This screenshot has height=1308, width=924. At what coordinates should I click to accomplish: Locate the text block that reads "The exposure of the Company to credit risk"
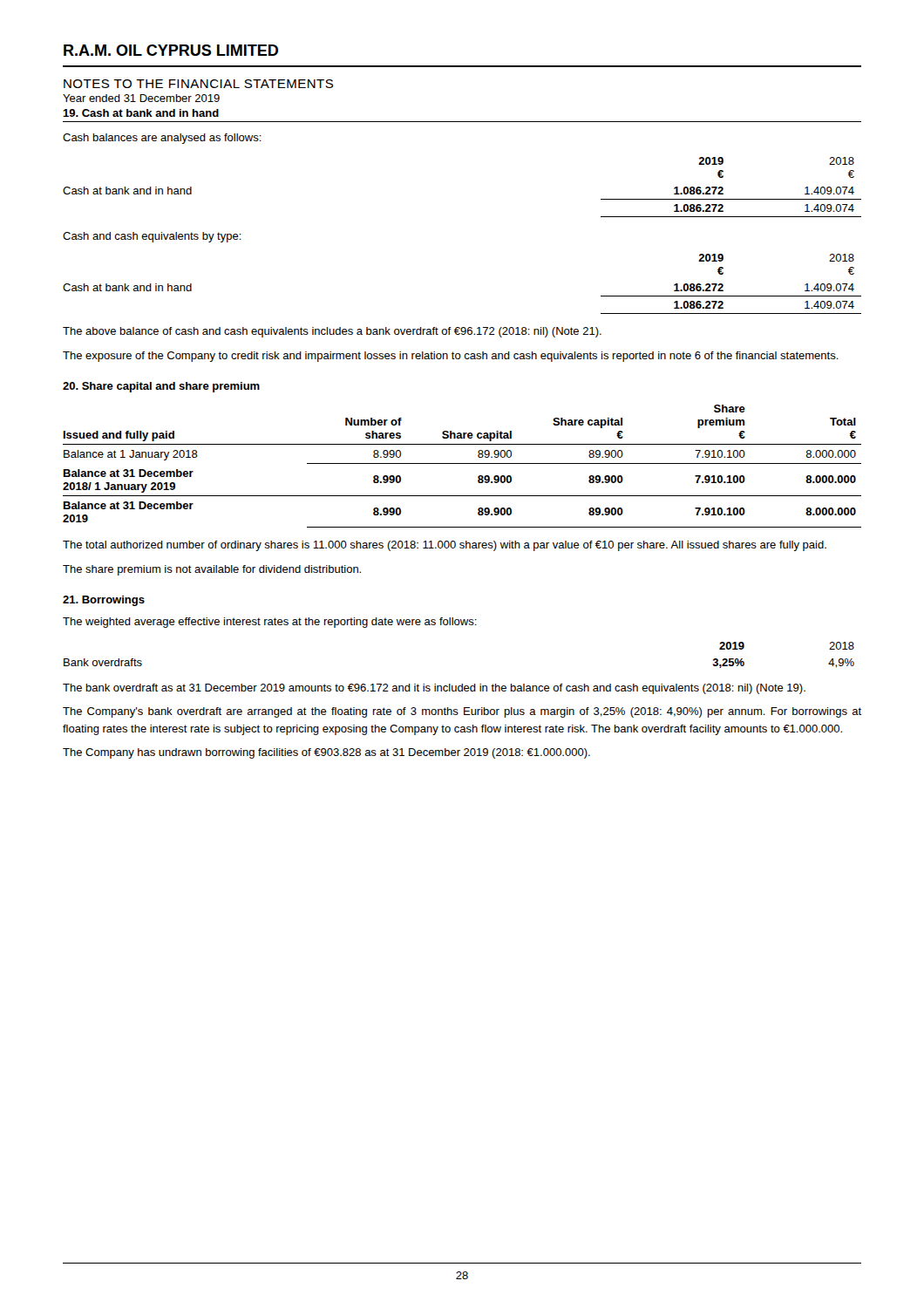pos(451,355)
